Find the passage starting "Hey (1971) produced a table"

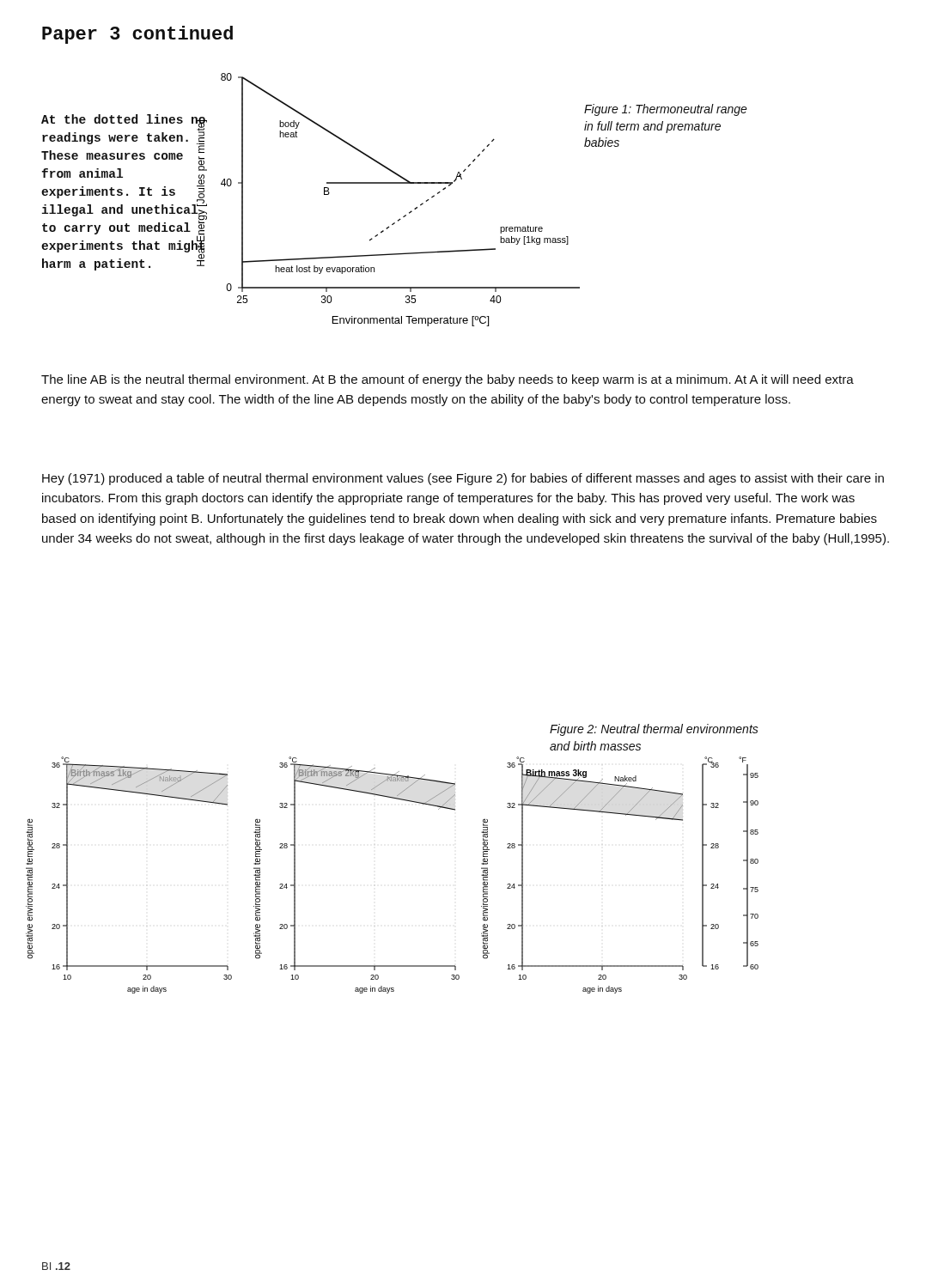coord(466,508)
